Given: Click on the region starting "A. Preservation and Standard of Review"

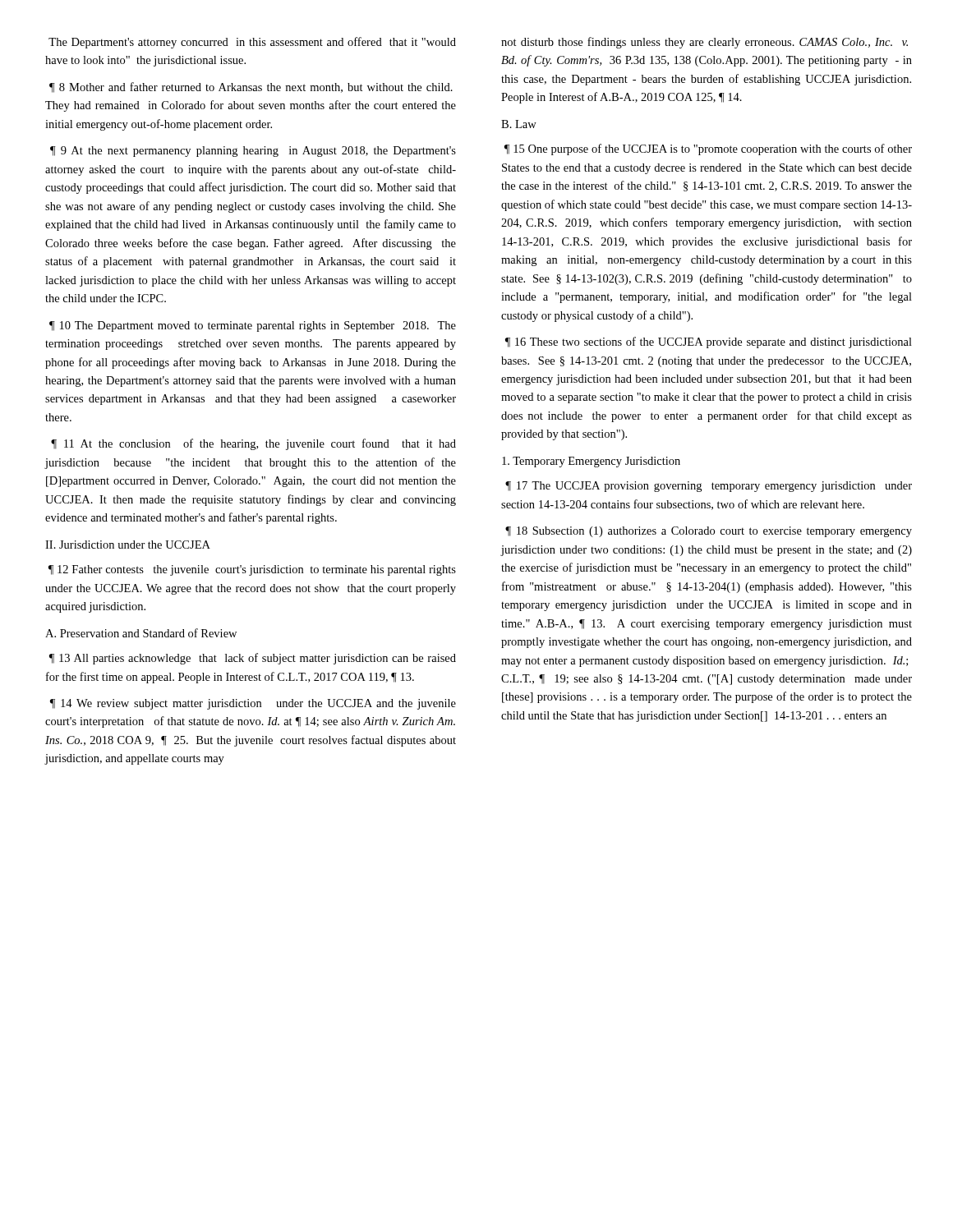Looking at the screenshot, I should [x=141, y=633].
